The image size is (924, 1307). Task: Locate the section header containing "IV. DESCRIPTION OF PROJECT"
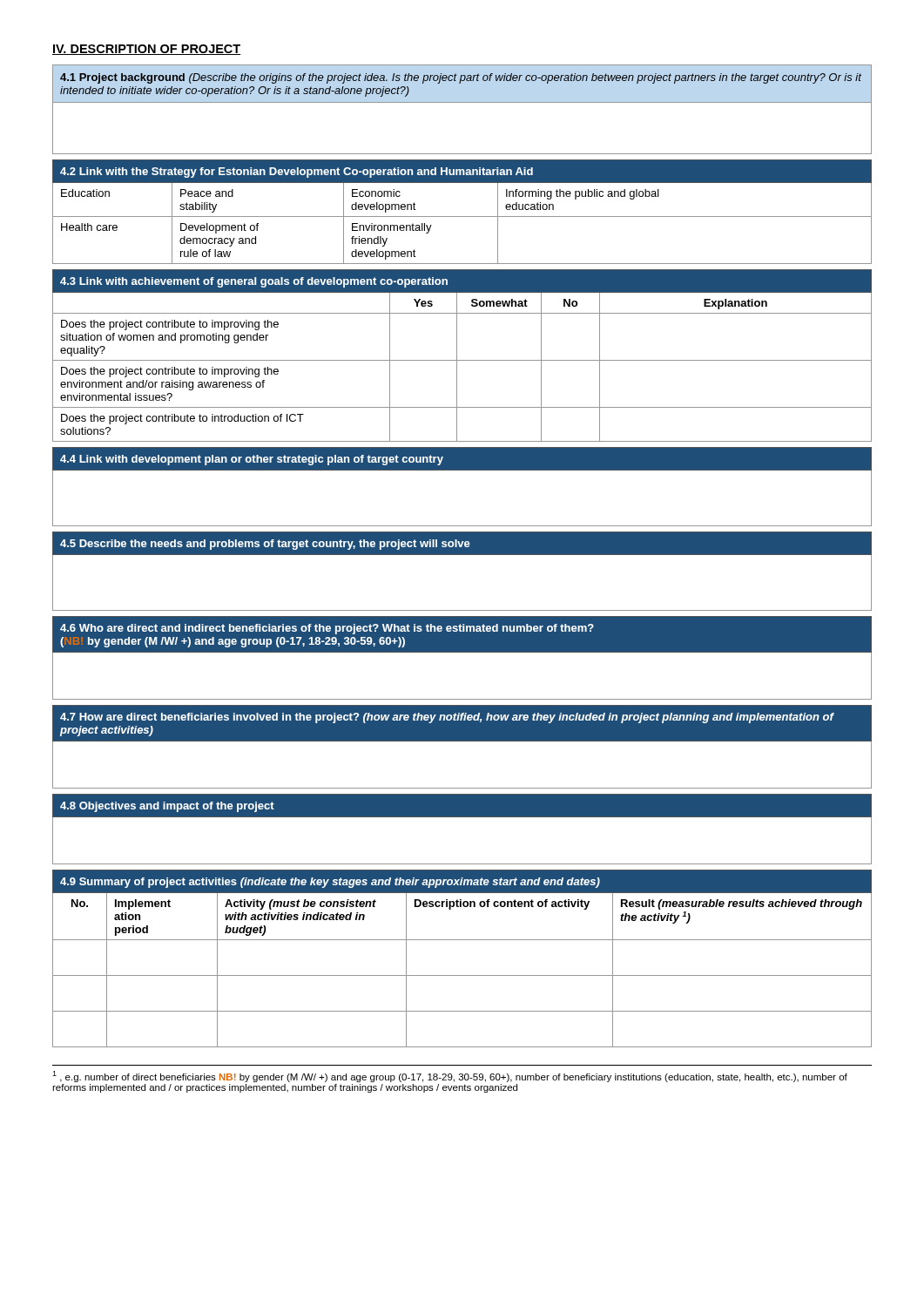tap(146, 49)
